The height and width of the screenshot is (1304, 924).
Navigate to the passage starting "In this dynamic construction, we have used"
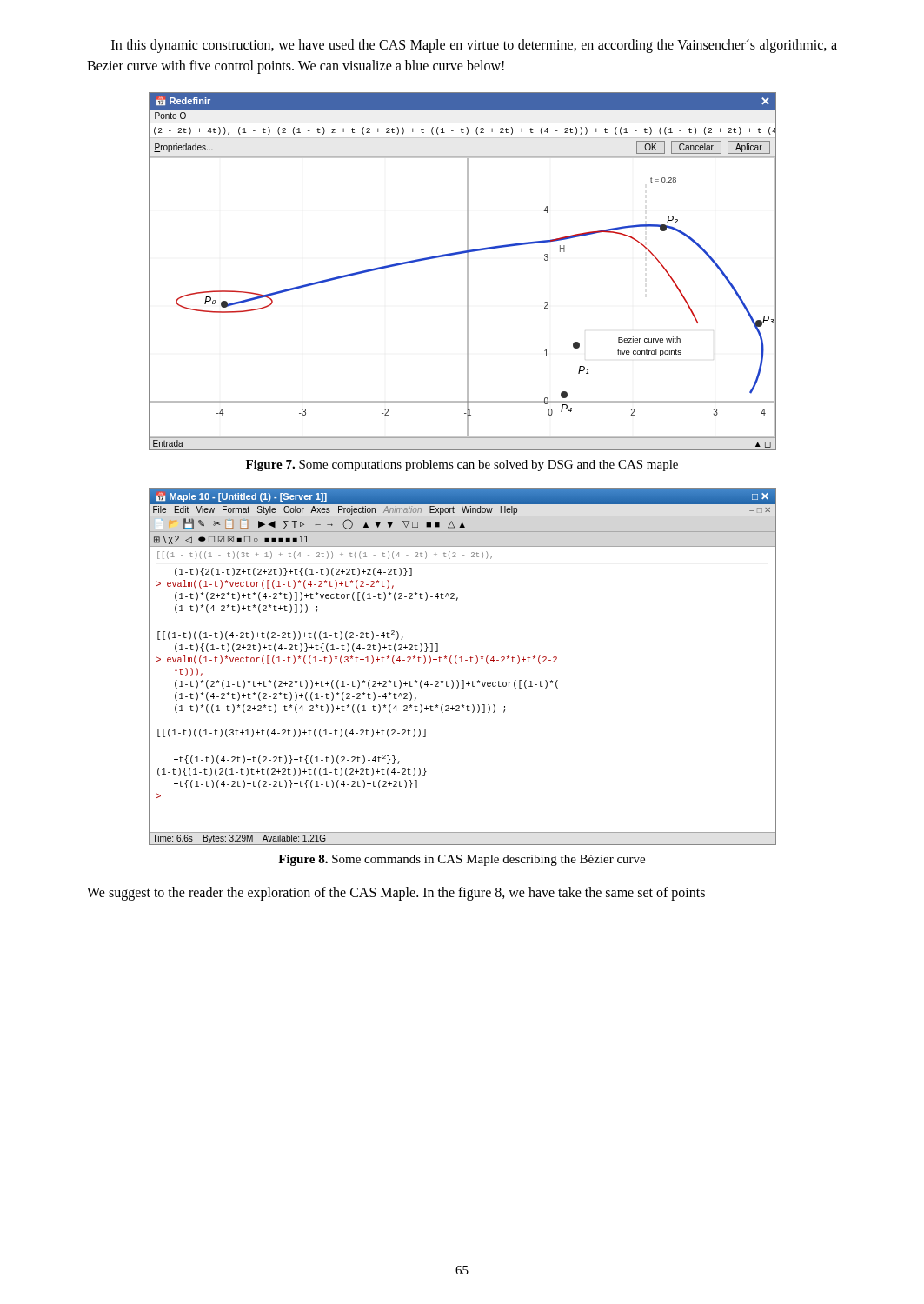coord(462,55)
